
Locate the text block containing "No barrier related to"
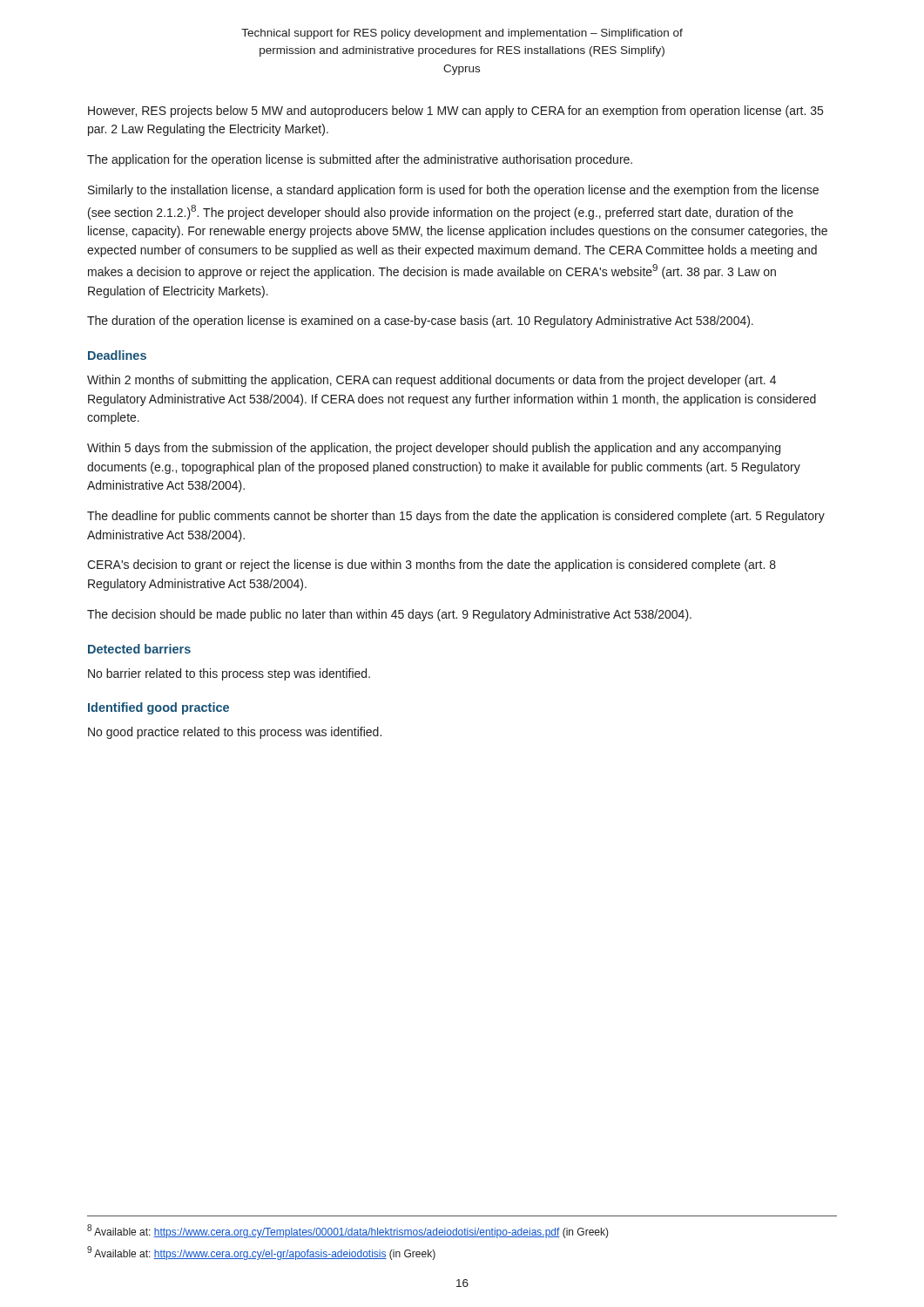point(229,673)
